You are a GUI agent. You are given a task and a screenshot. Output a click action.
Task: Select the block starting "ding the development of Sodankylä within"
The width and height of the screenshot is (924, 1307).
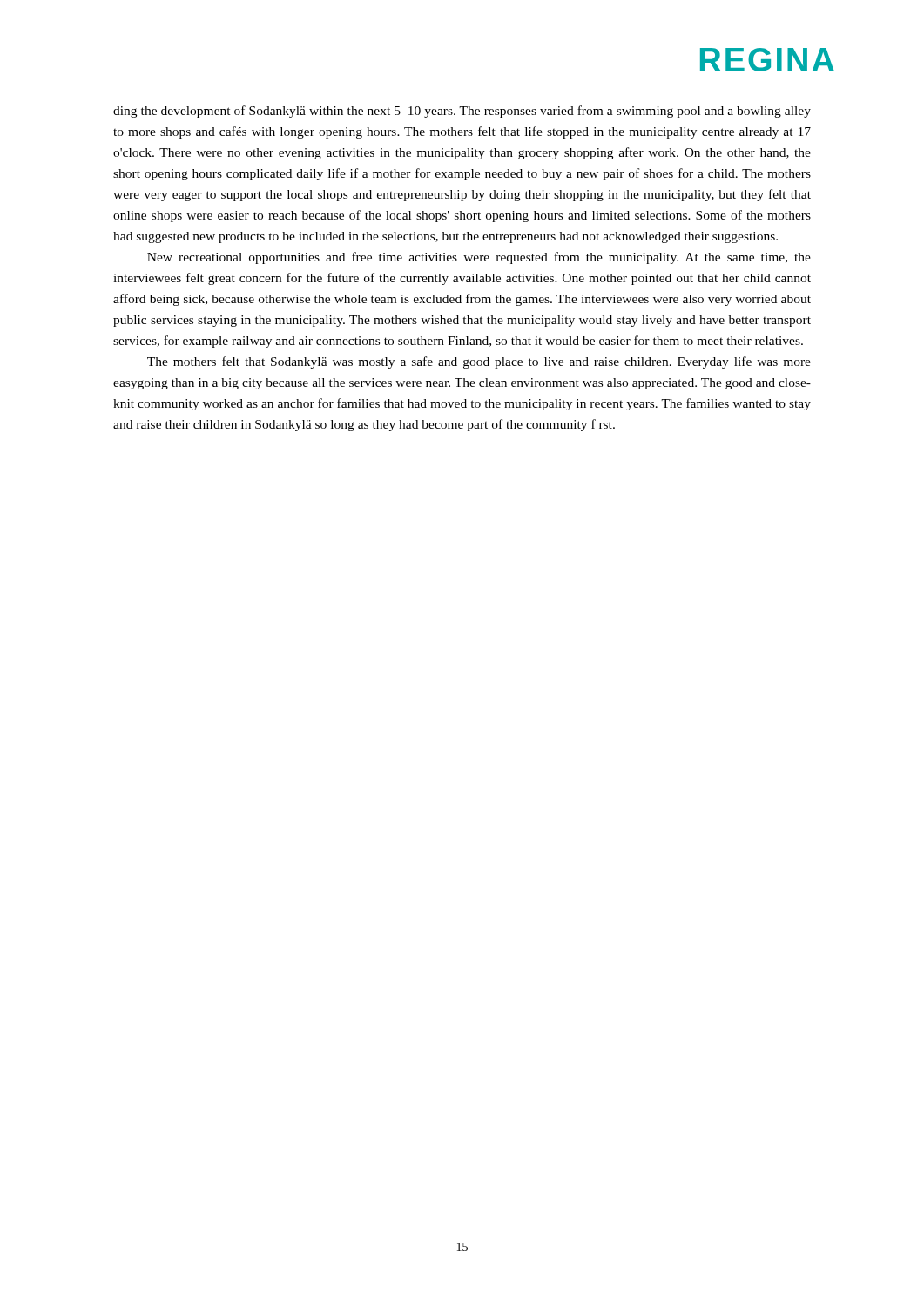point(462,268)
